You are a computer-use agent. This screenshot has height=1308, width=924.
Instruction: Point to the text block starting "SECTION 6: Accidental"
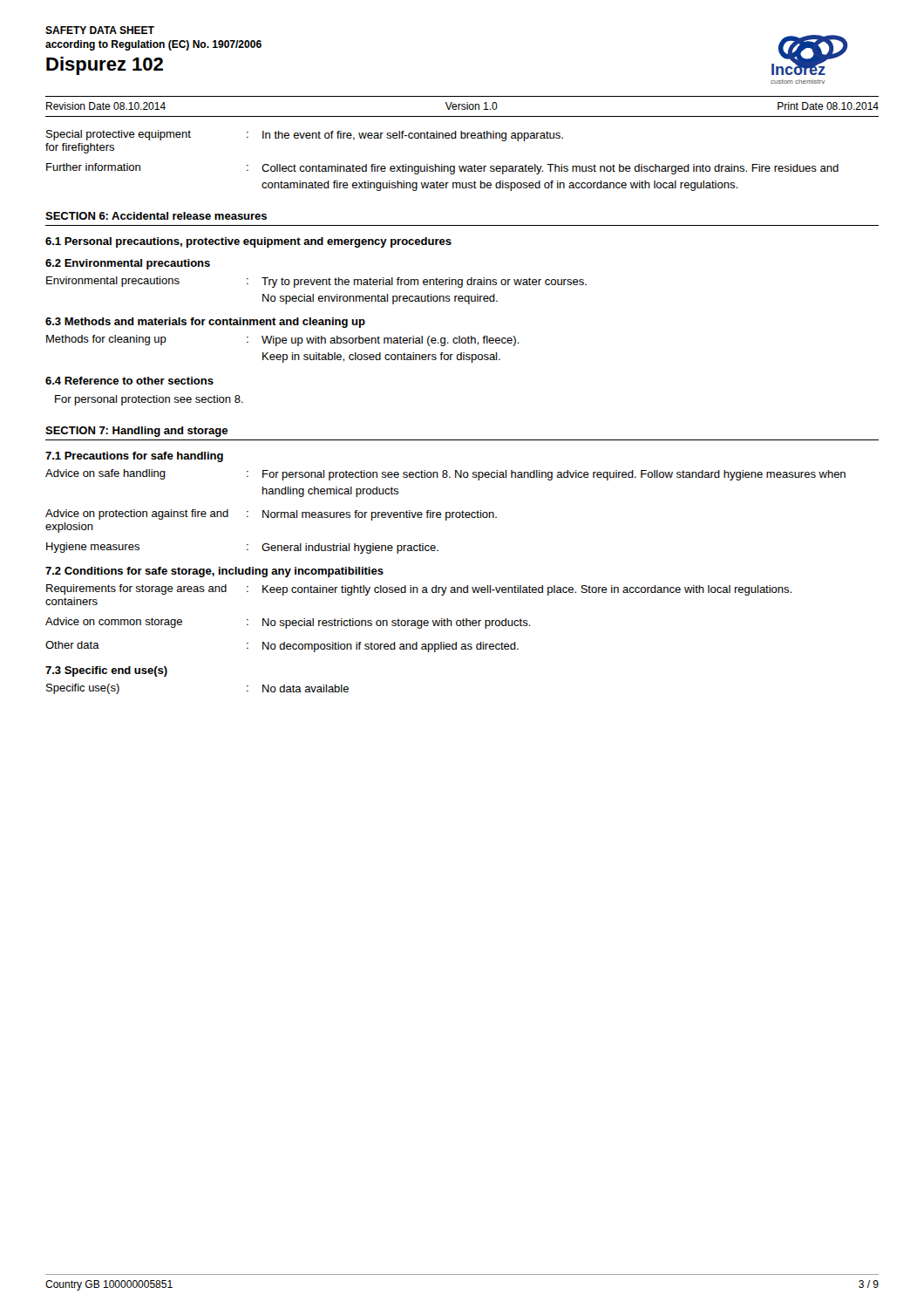[x=156, y=216]
